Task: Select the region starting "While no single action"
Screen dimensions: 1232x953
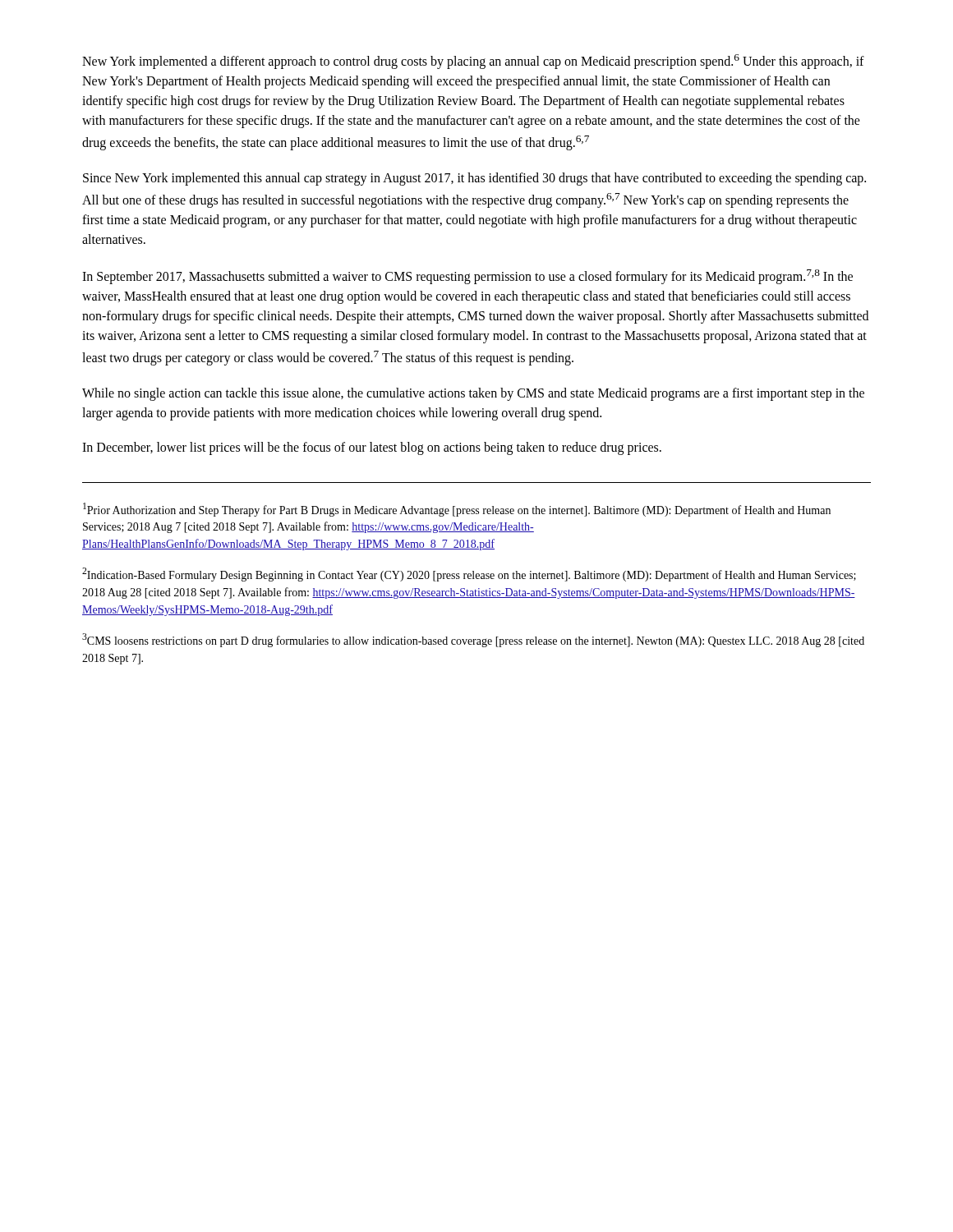Action: (473, 403)
